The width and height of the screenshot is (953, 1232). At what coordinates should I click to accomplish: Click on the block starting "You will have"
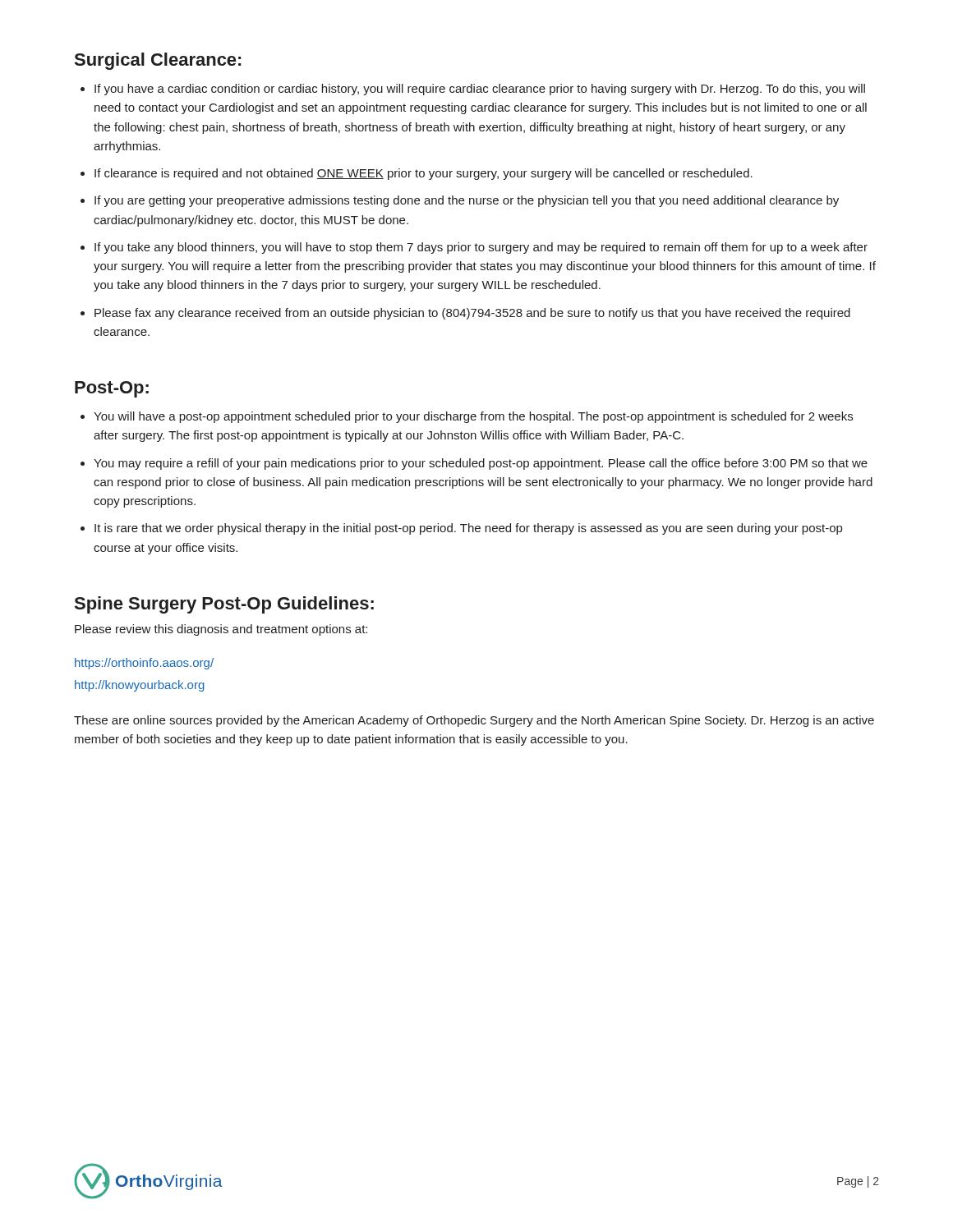(x=476, y=426)
